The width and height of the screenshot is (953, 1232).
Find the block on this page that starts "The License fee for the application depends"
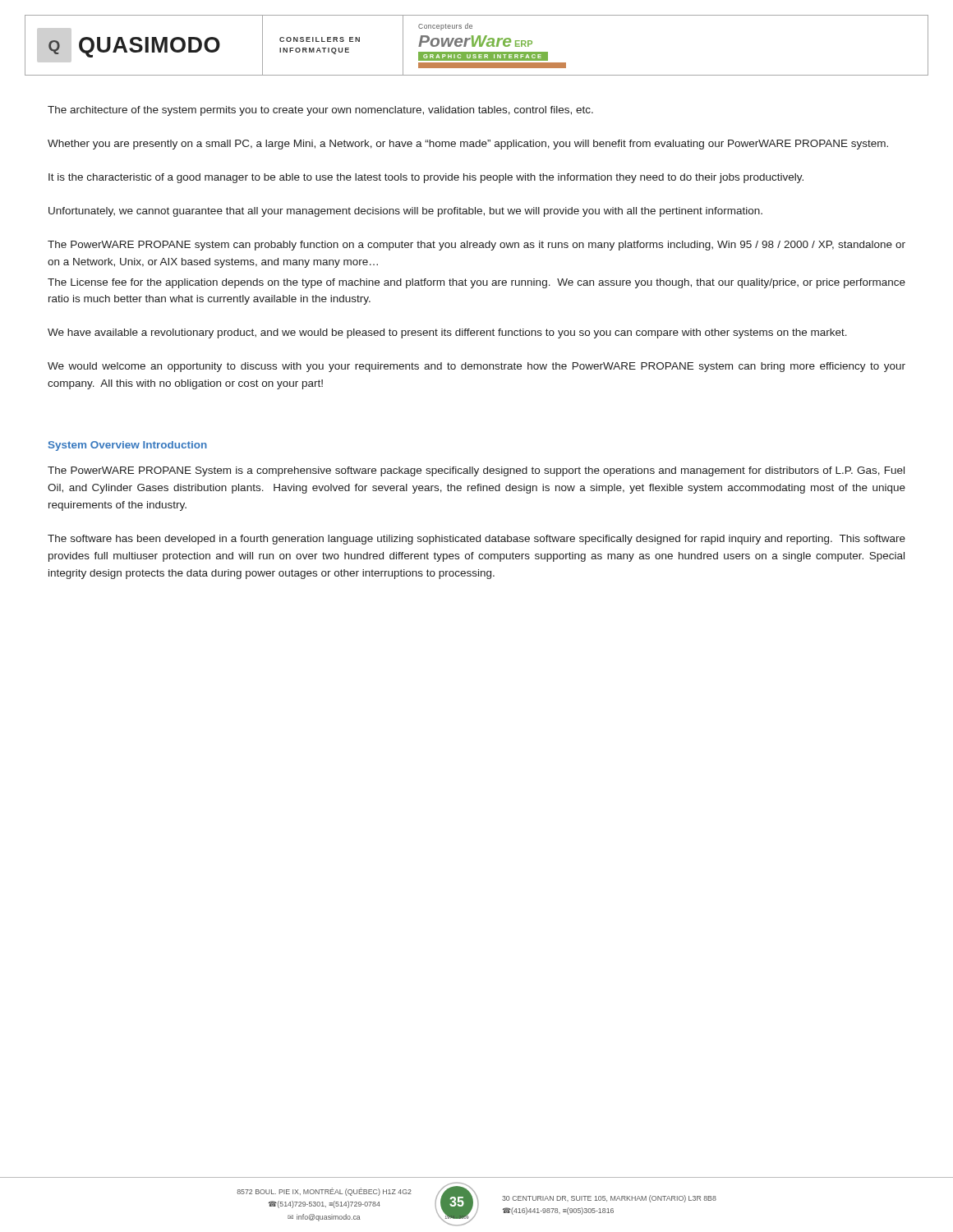(476, 290)
